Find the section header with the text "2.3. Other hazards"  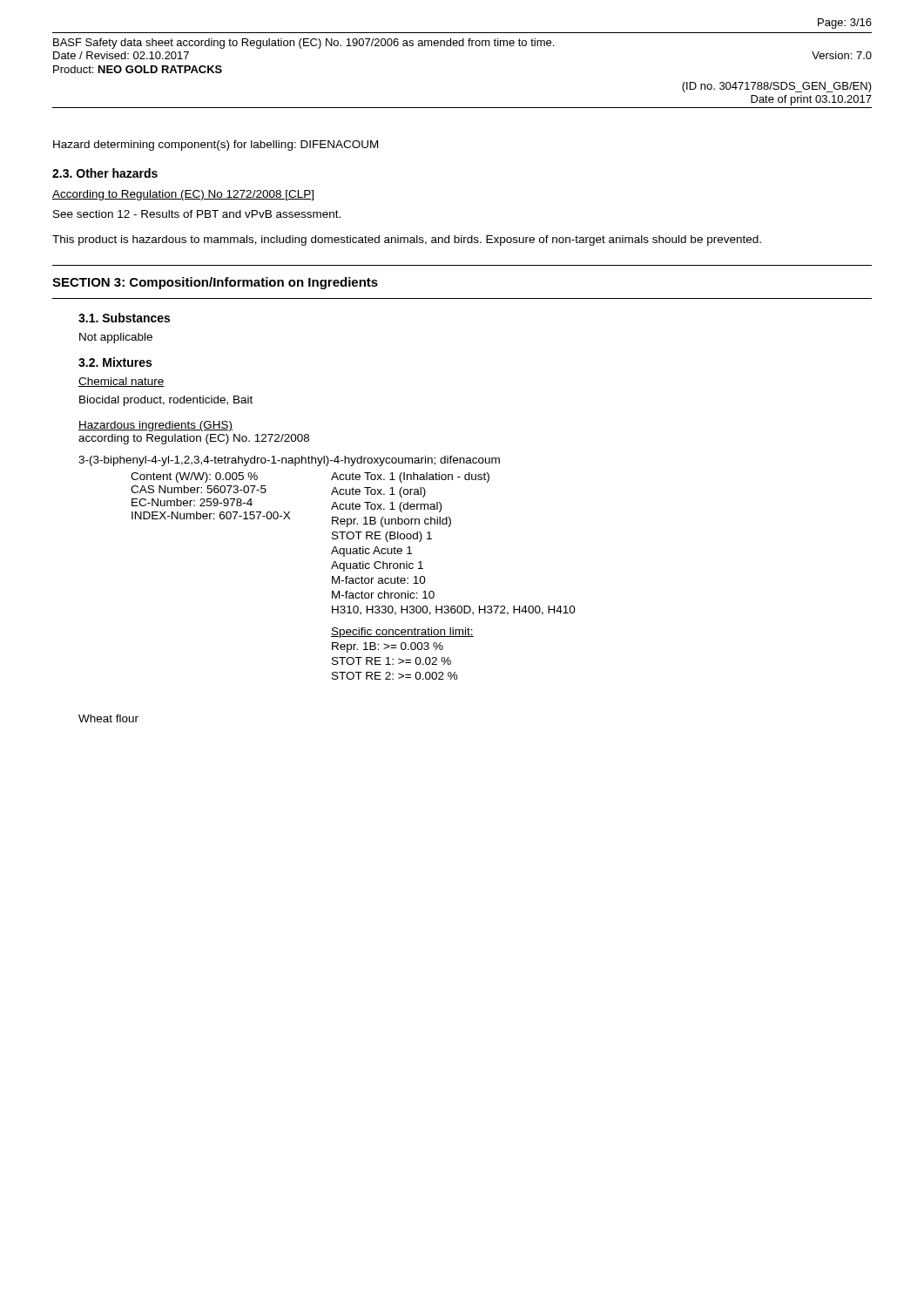(x=105, y=173)
